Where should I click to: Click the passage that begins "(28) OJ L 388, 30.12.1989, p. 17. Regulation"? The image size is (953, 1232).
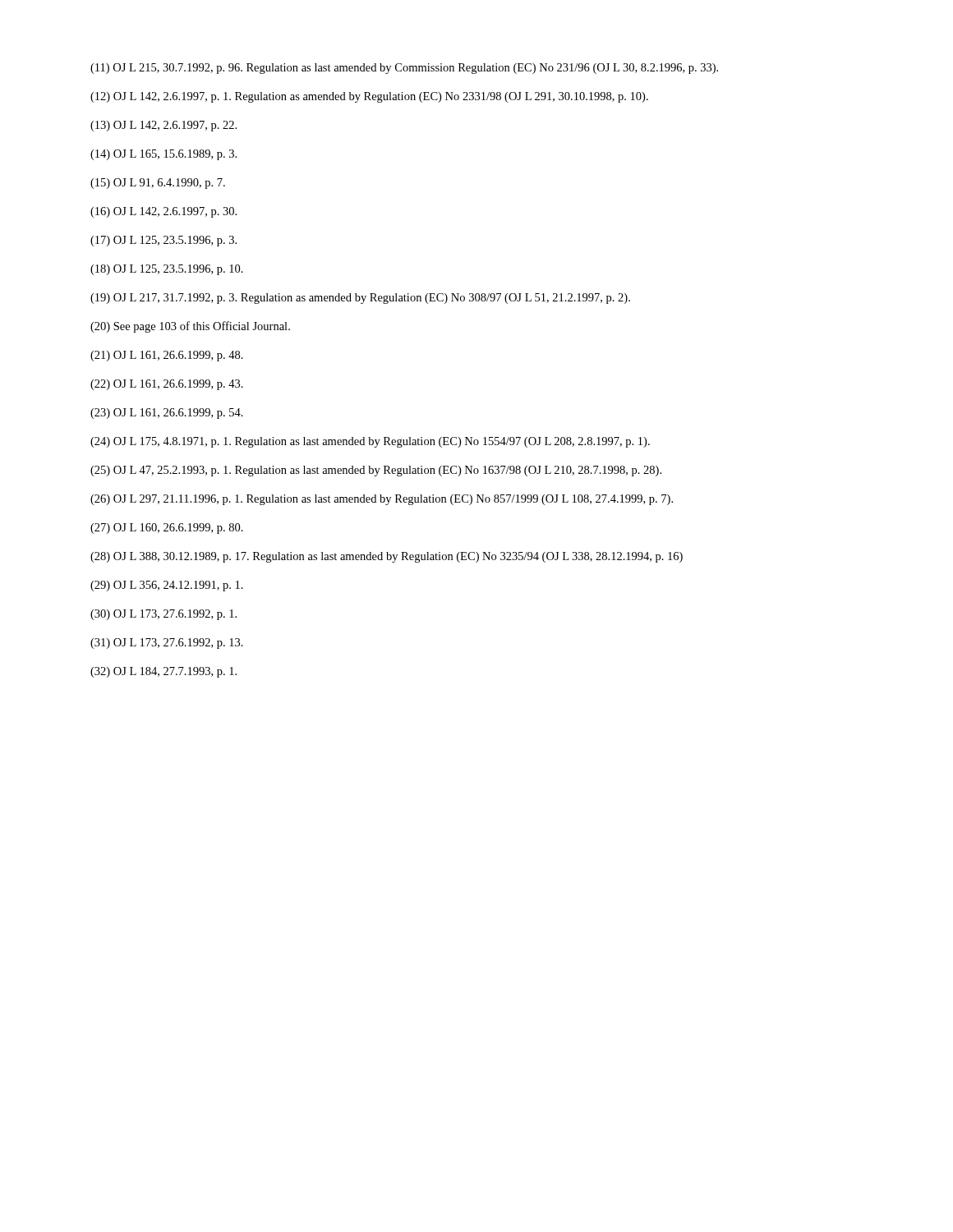click(x=387, y=556)
